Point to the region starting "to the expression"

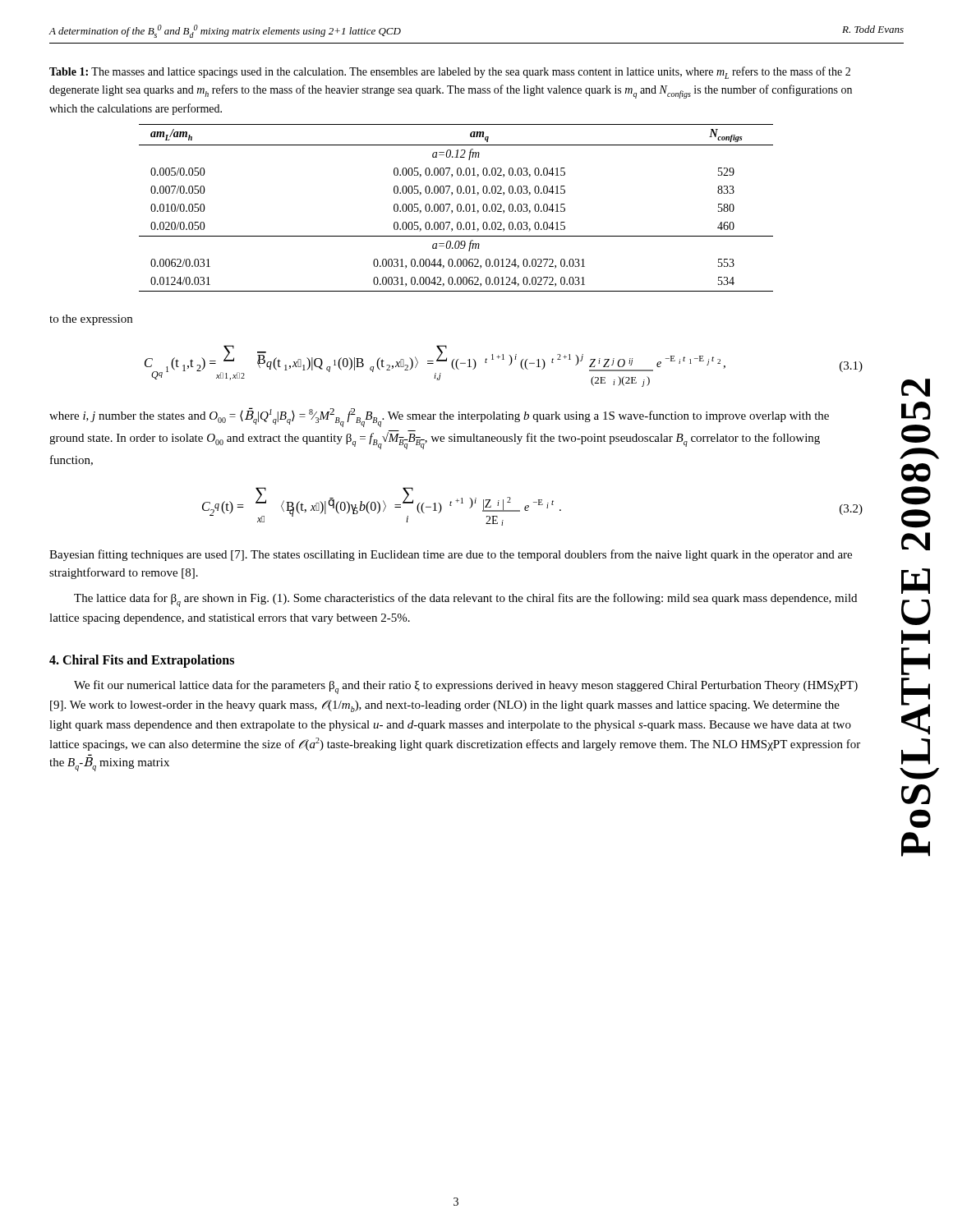(91, 318)
